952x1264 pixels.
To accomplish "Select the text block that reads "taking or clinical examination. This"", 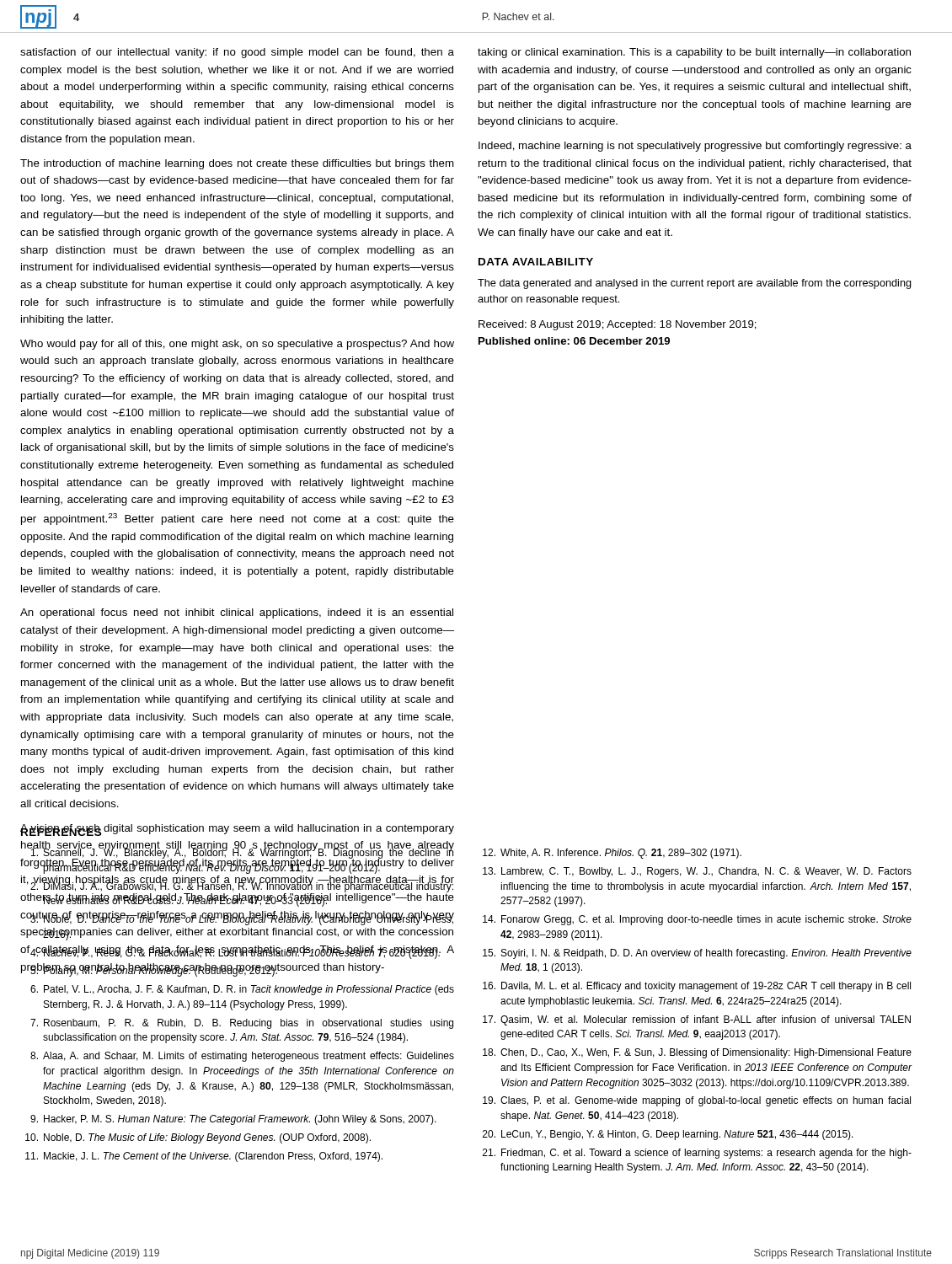I will click(695, 143).
